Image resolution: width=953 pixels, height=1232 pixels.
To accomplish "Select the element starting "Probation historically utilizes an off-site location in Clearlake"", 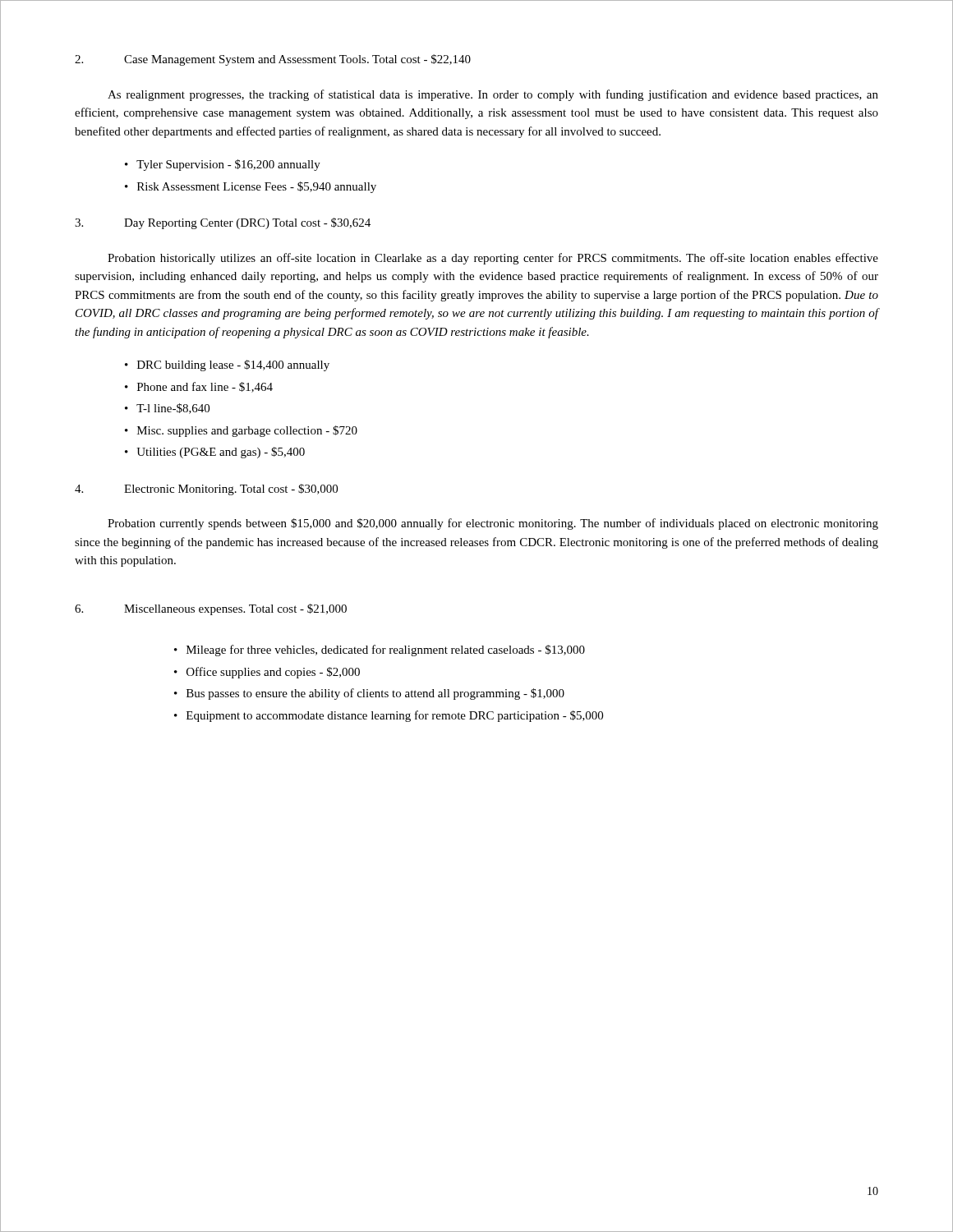I will 476,295.
